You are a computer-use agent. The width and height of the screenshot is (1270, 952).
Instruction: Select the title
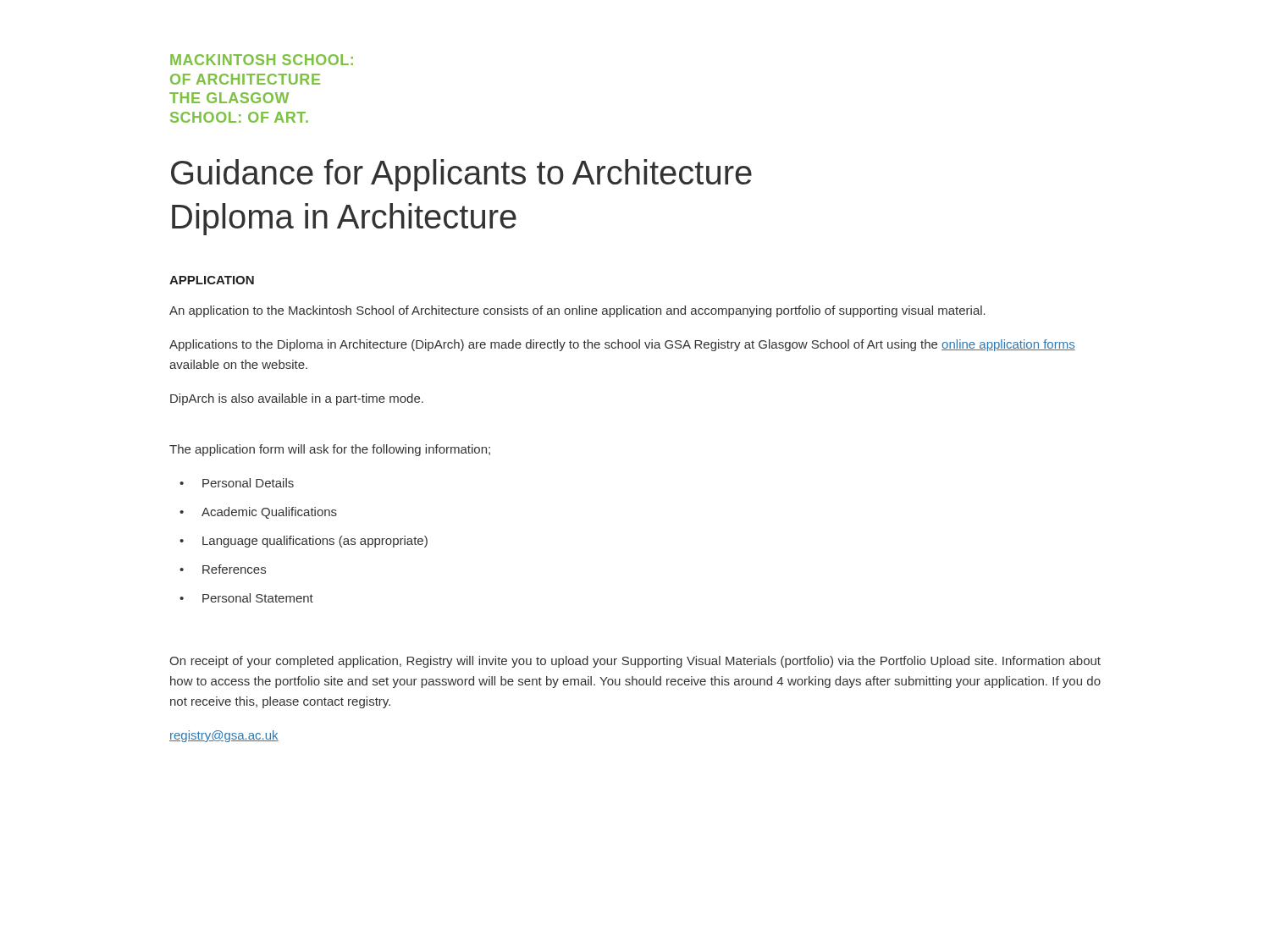(x=635, y=195)
